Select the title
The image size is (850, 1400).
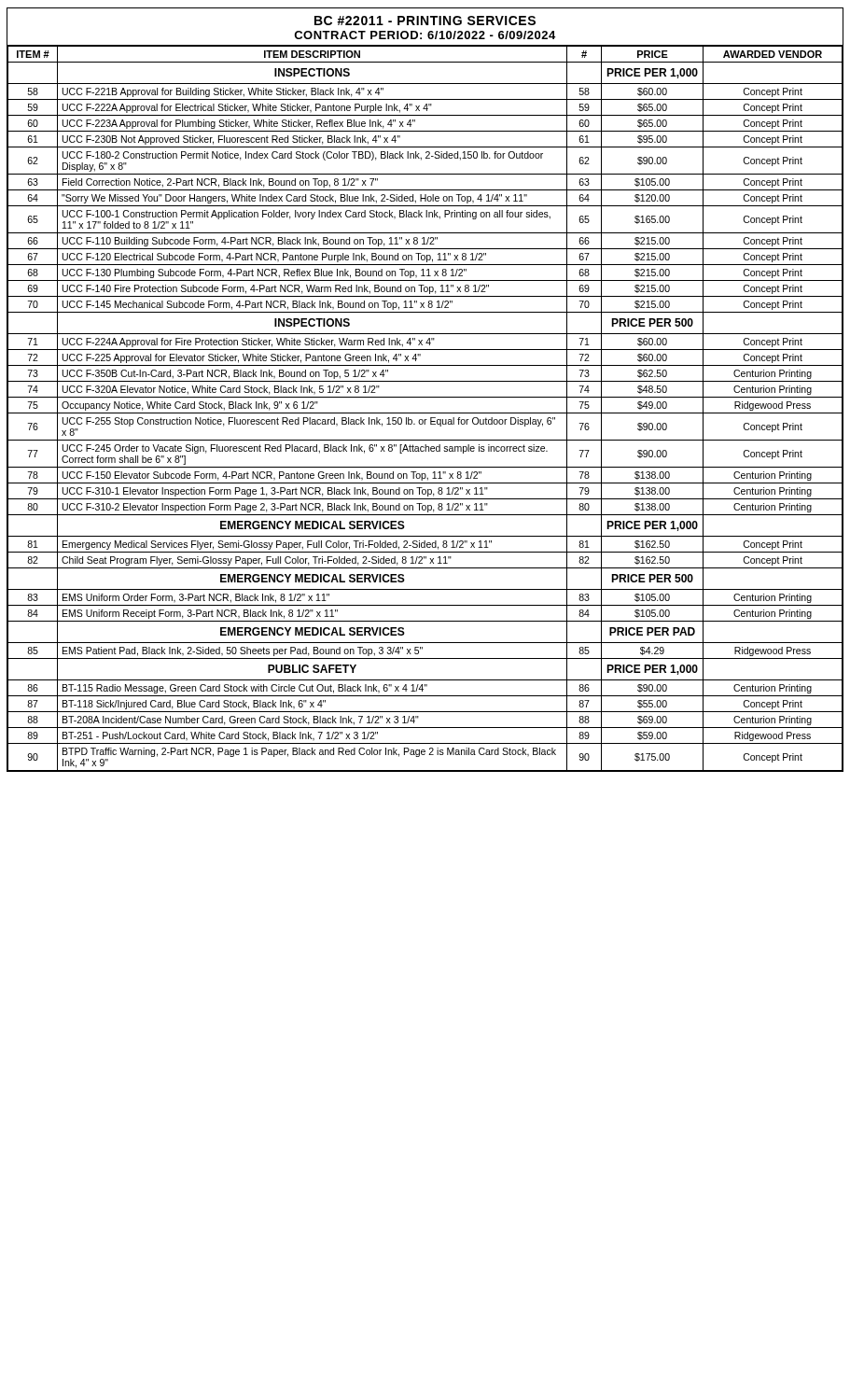tap(425, 28)
